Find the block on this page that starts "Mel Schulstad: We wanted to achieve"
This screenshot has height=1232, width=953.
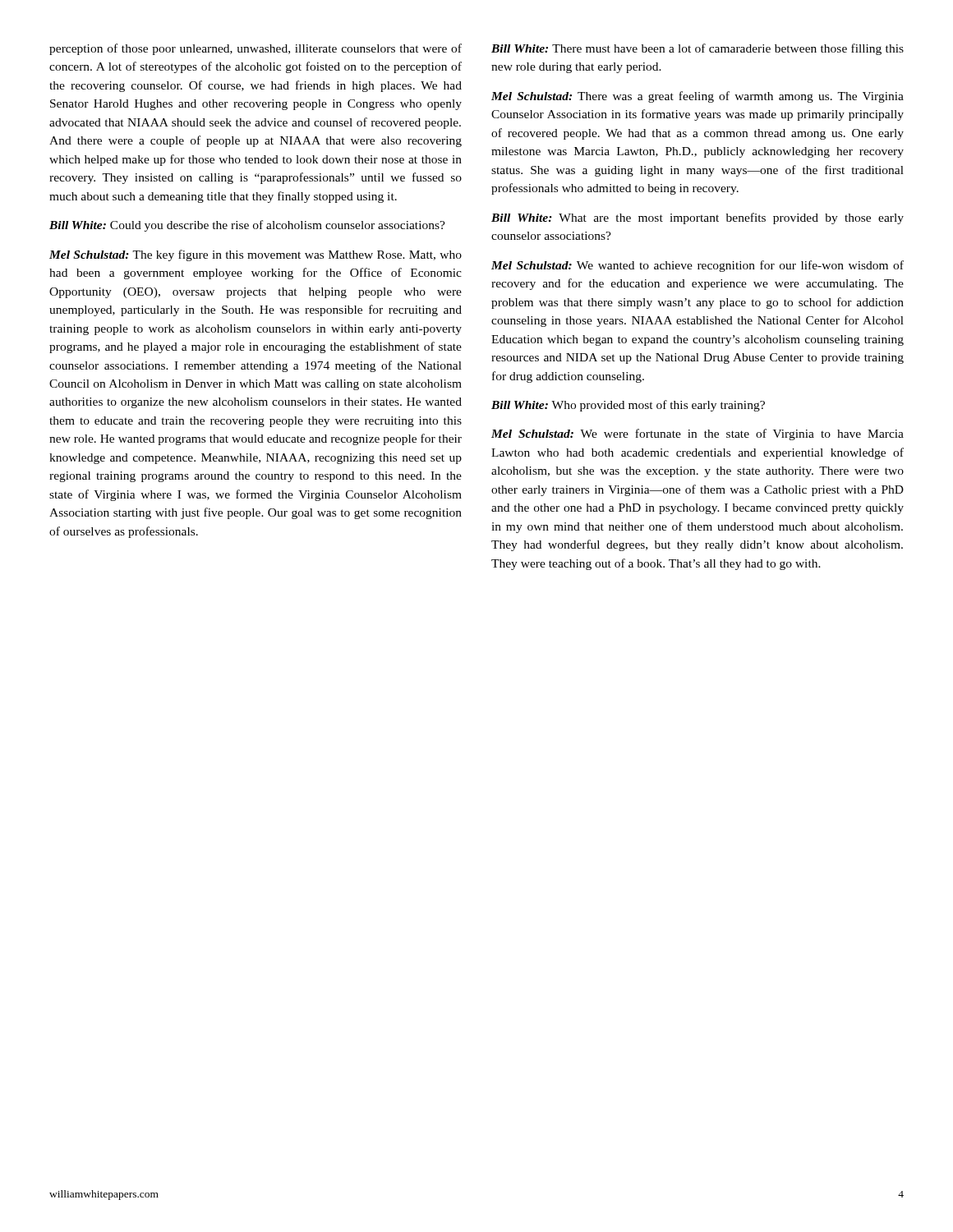click(x=698, y=321)
